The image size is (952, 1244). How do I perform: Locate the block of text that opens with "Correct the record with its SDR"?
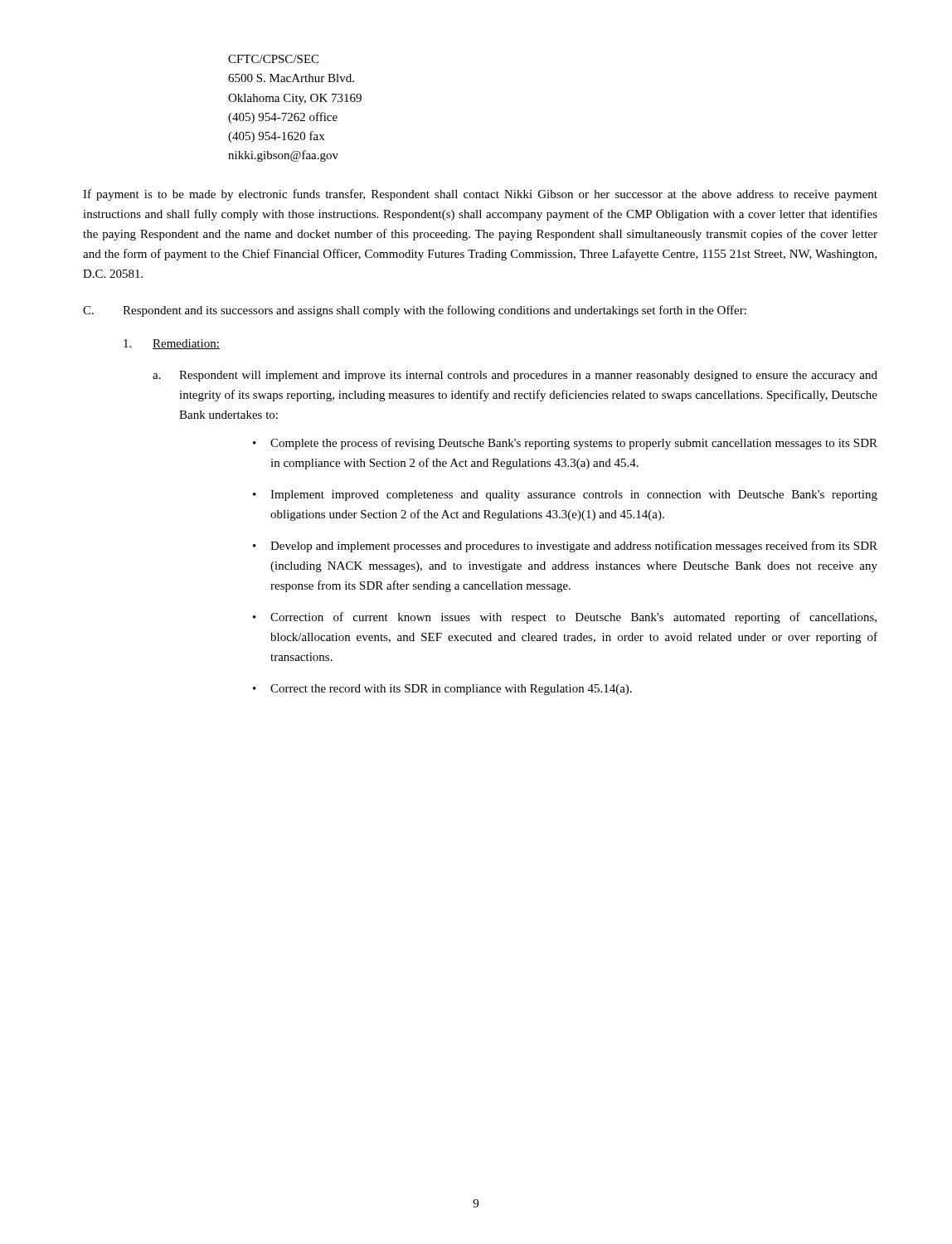tap(451, 688)
